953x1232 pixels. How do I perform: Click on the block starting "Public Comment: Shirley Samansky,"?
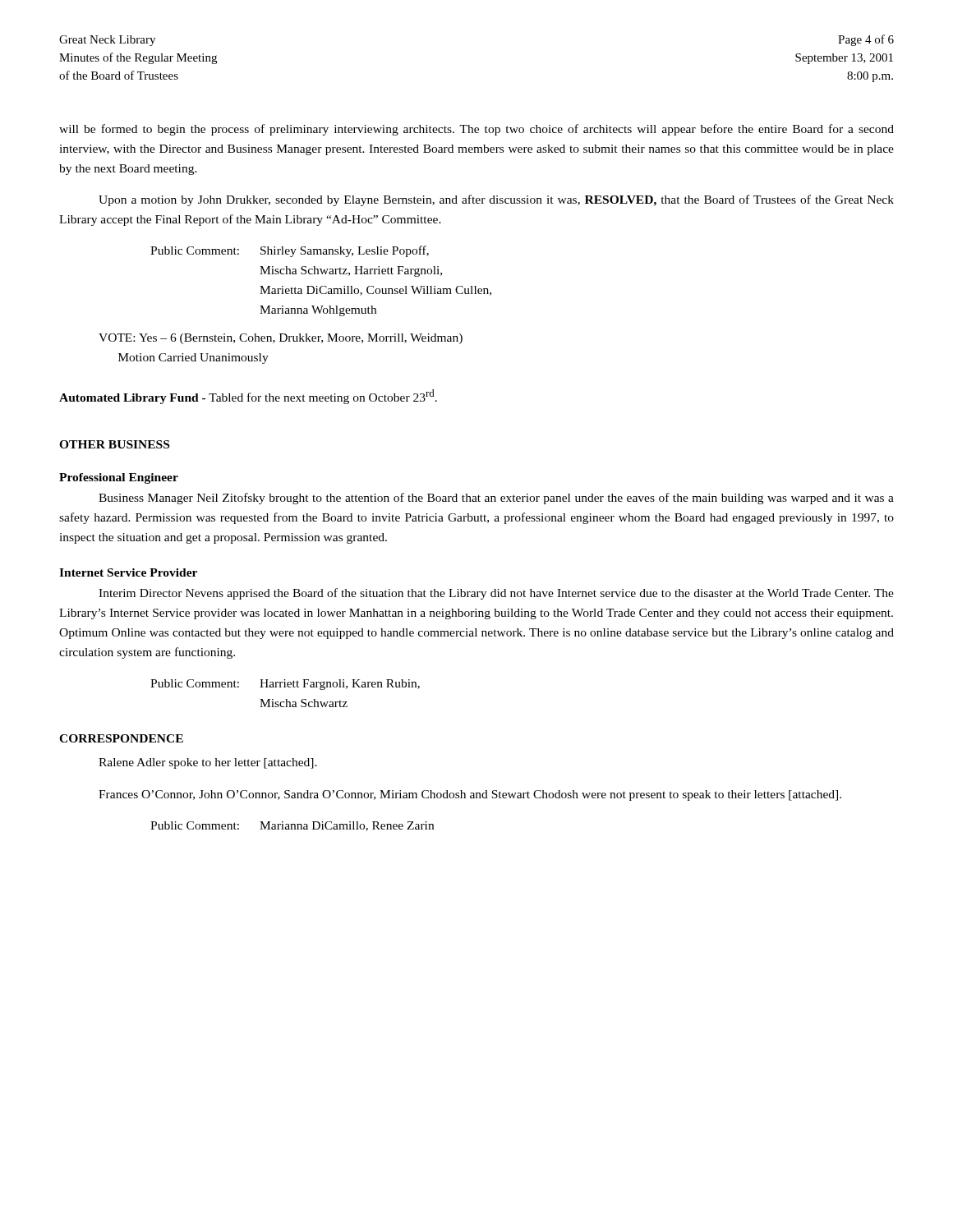pos(276,280)
